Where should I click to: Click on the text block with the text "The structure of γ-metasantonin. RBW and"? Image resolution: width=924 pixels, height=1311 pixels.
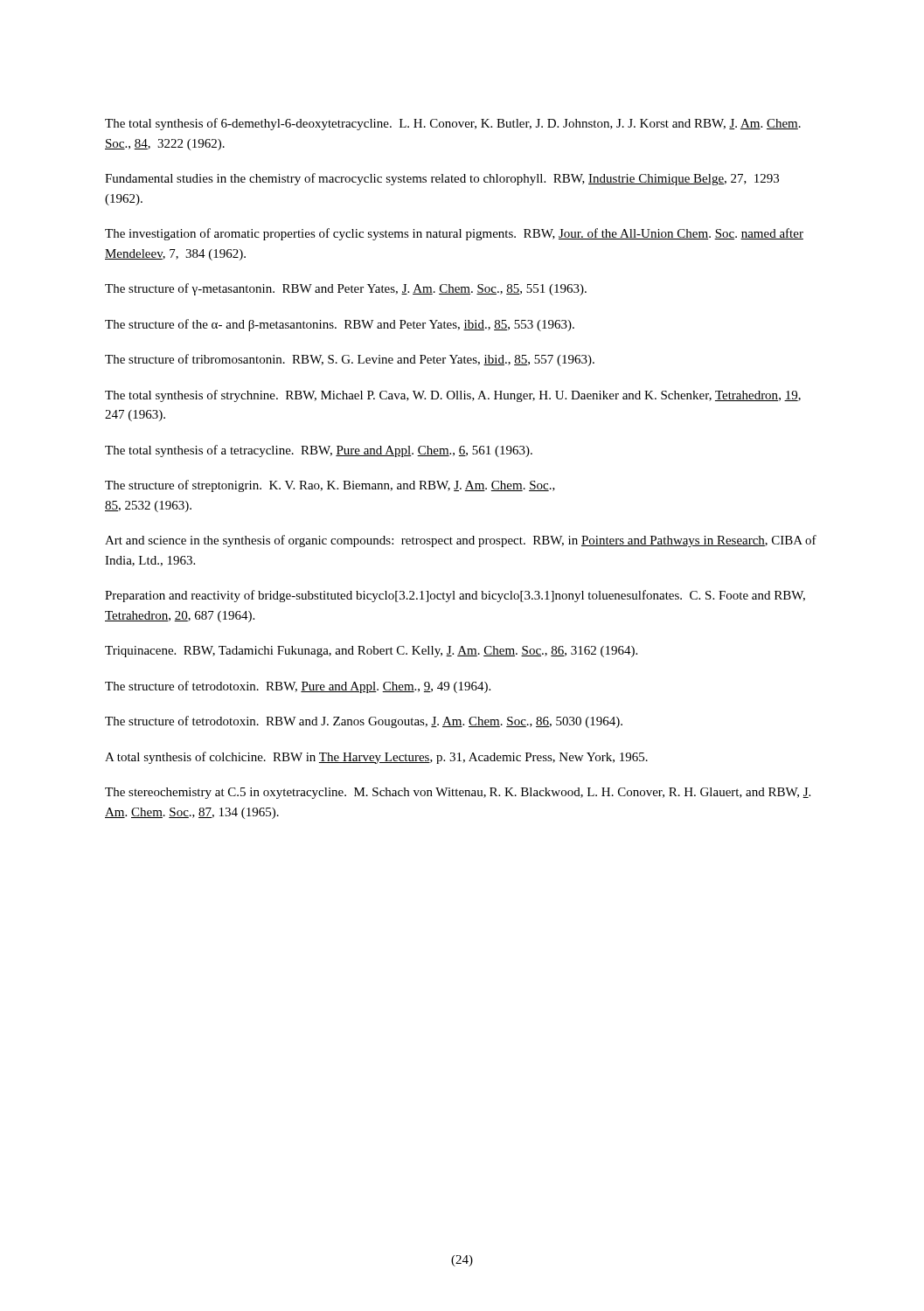point(346,288)
